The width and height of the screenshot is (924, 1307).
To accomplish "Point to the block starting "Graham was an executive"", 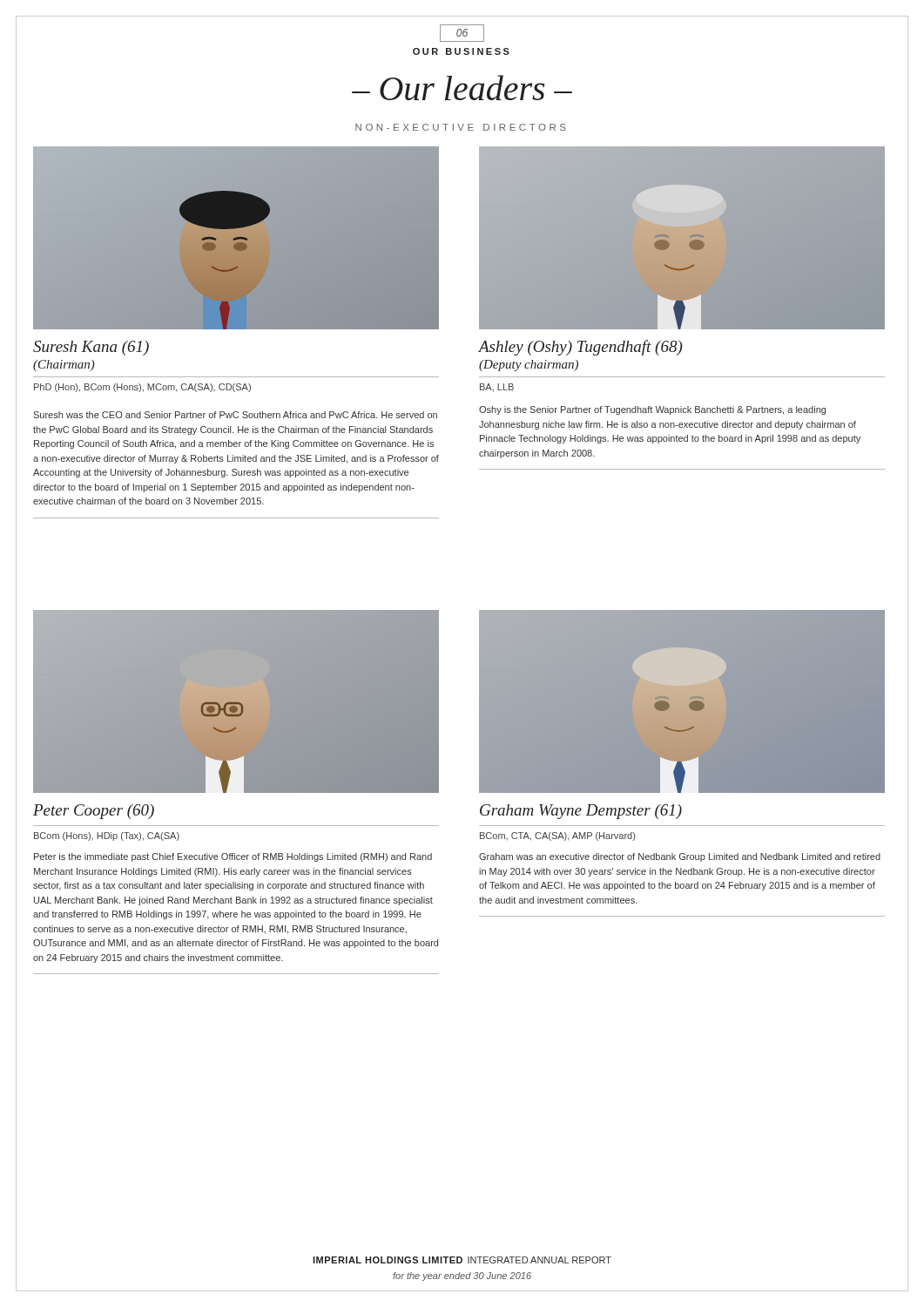I will point(682,883).
